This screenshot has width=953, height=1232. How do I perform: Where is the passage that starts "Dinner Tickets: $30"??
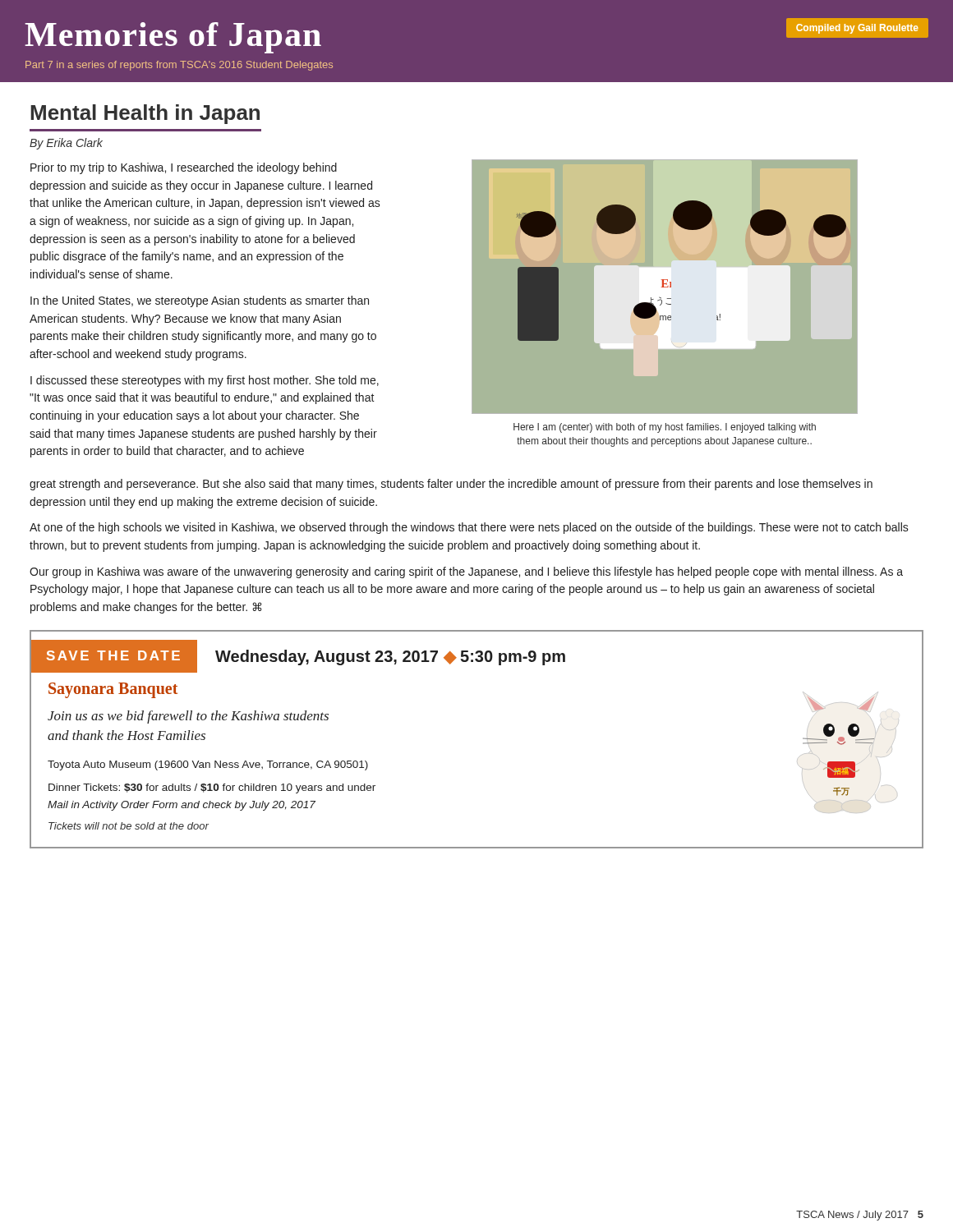coord(212,796)
